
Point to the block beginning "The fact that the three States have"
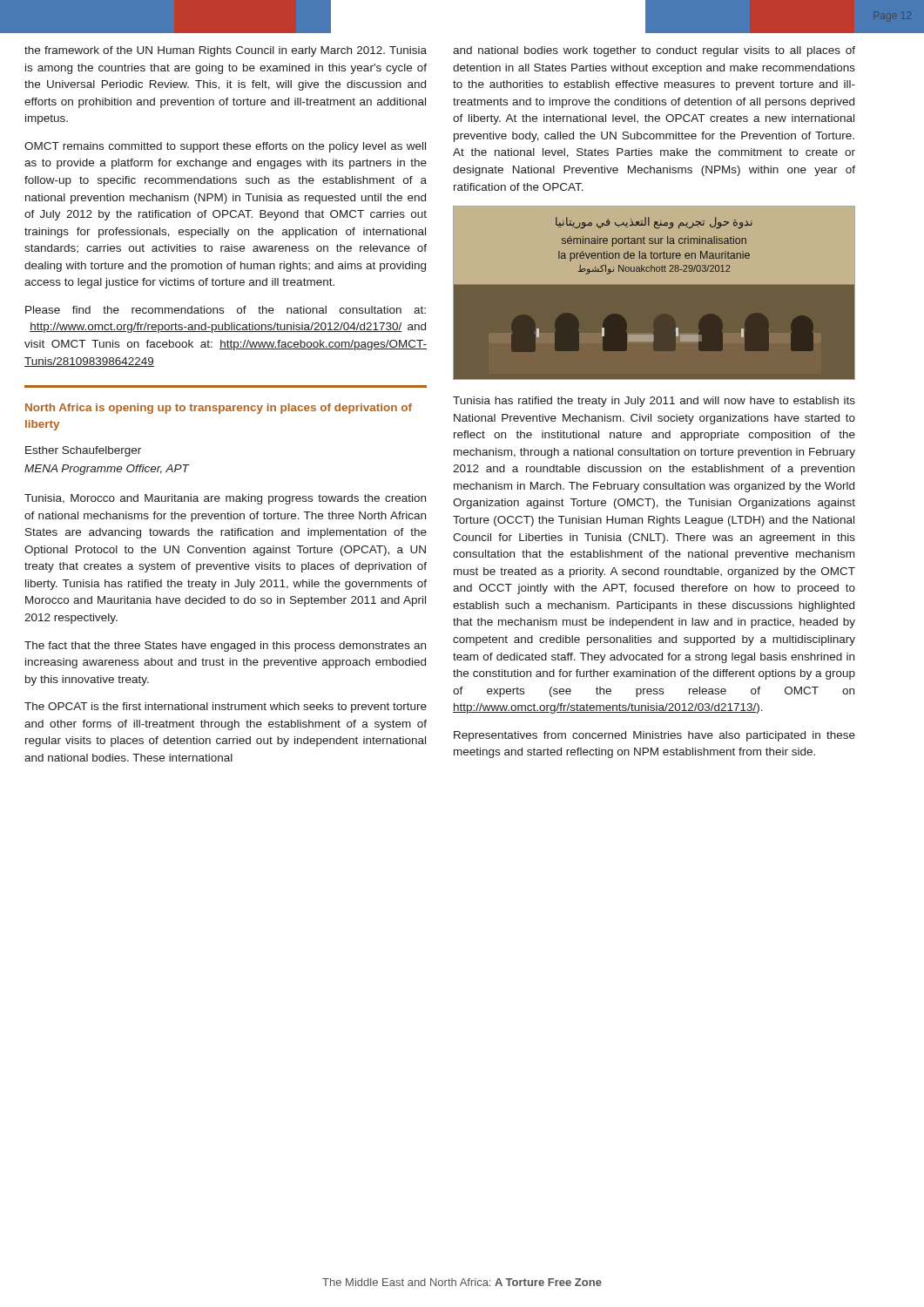(226, 662)
